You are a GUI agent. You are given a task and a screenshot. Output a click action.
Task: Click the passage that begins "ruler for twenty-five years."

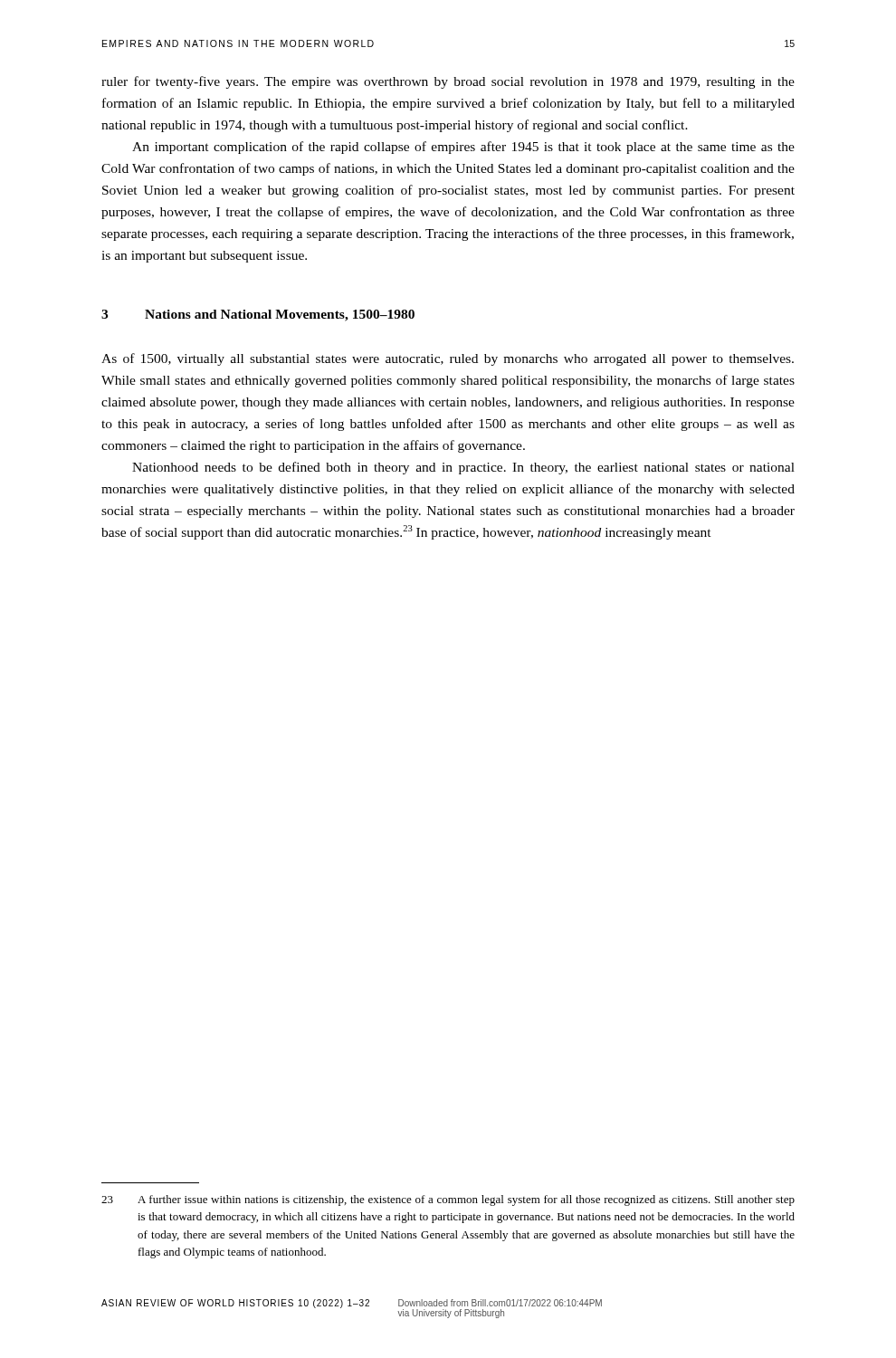pyautogui.click(x=448, y=168)
